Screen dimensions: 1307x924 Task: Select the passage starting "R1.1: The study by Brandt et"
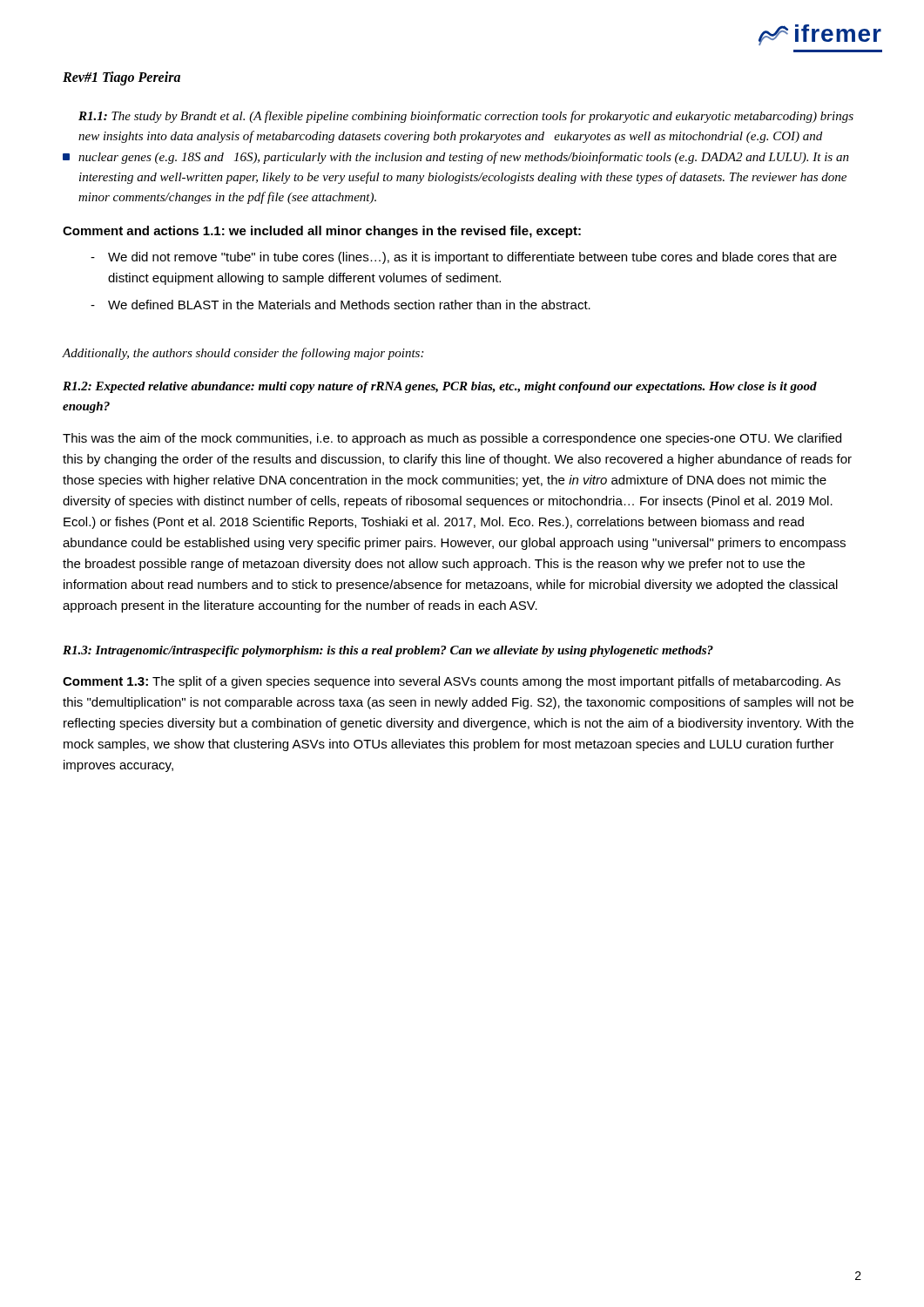click(458, 156)
